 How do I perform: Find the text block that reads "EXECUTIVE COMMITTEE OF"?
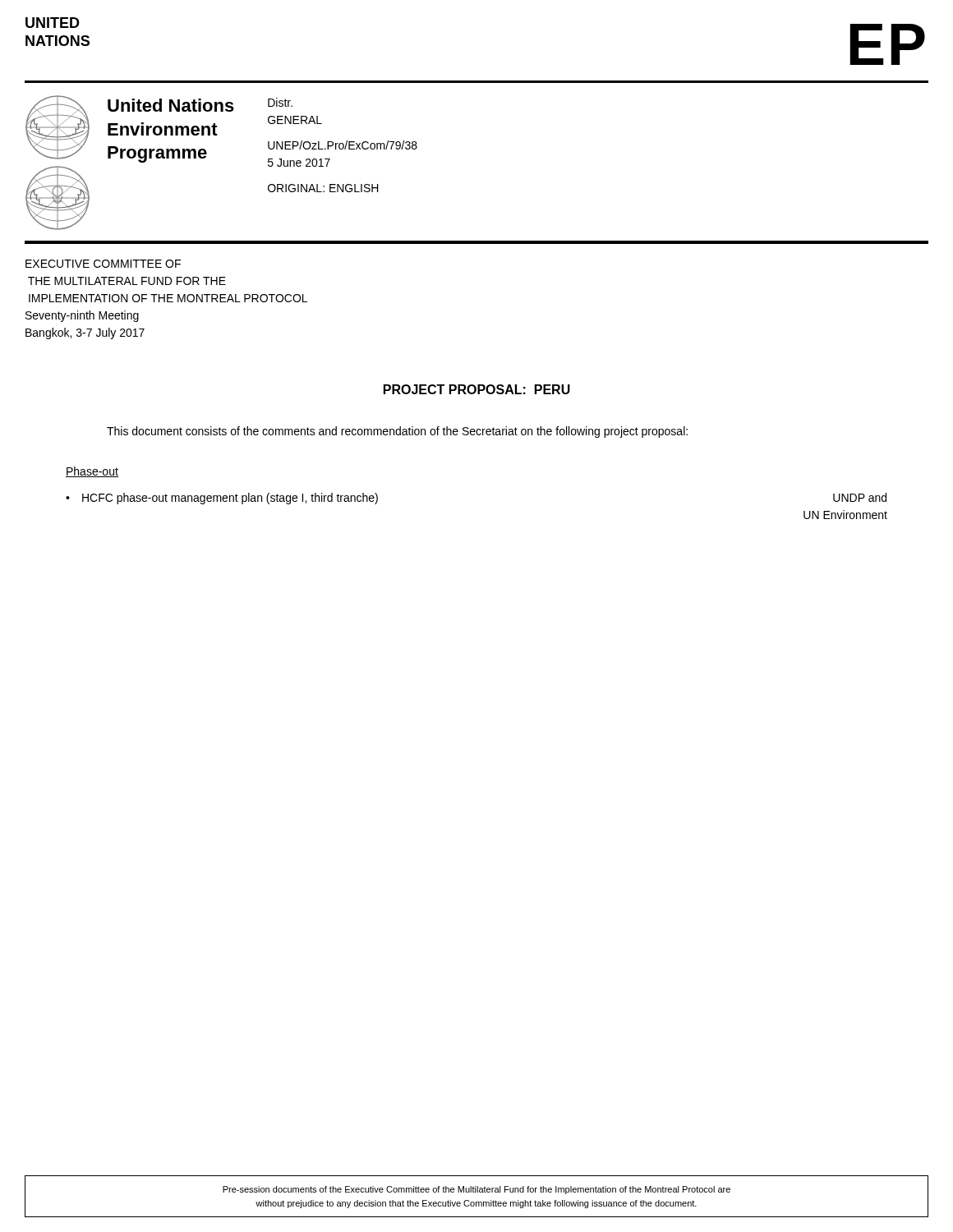(166, 298)
